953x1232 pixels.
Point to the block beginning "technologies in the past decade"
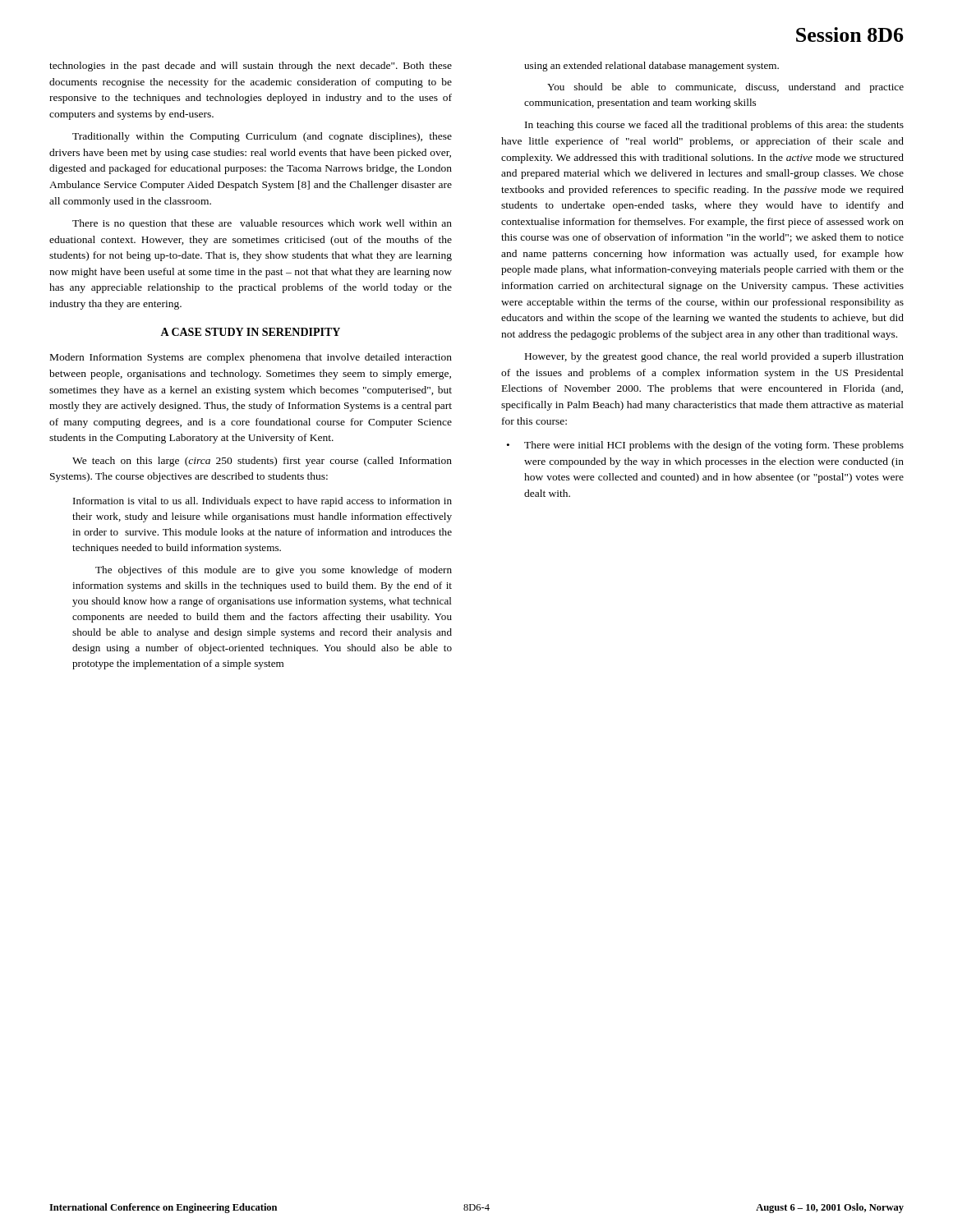[x=251, y=185]
